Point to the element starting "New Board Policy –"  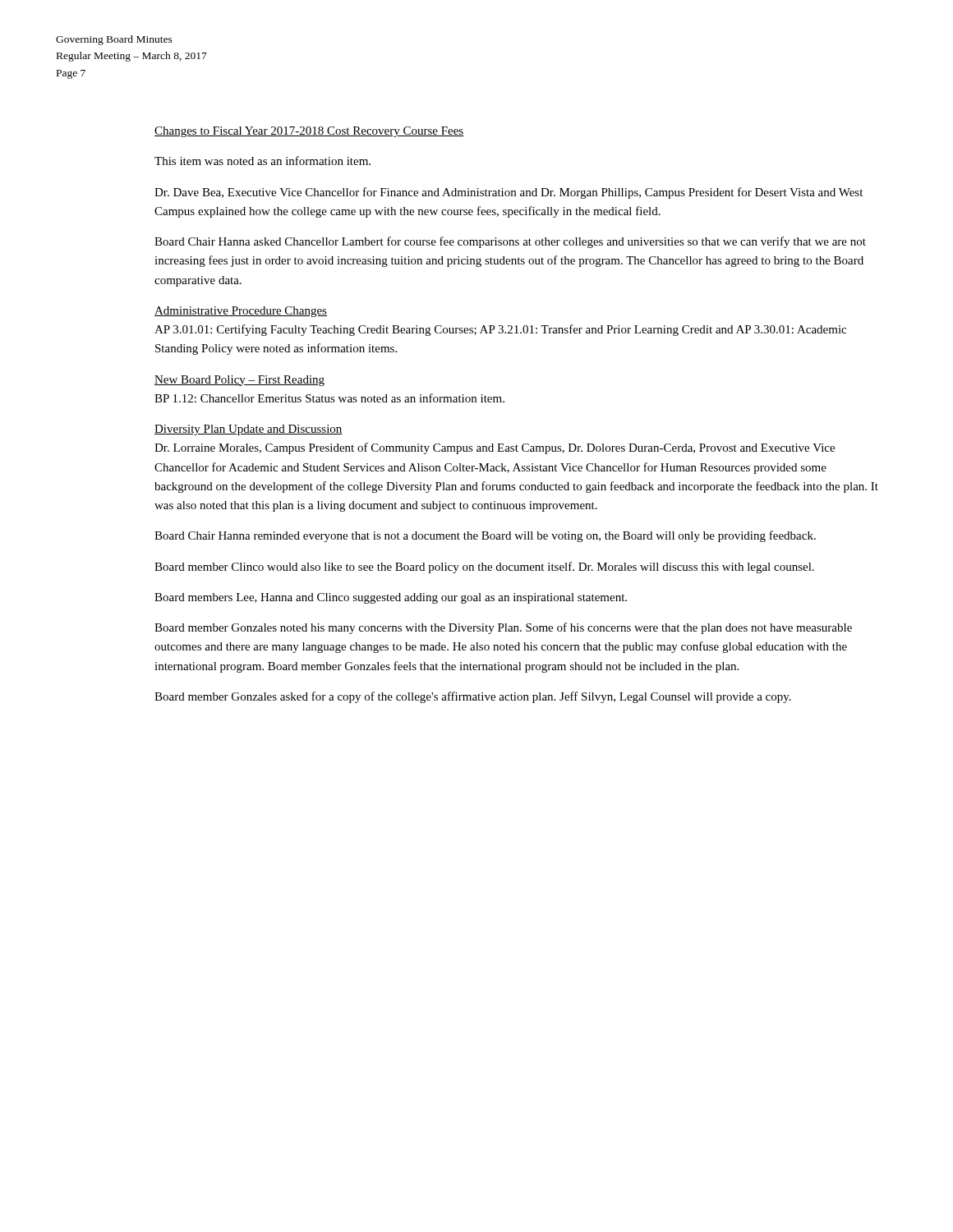point(240,379)
